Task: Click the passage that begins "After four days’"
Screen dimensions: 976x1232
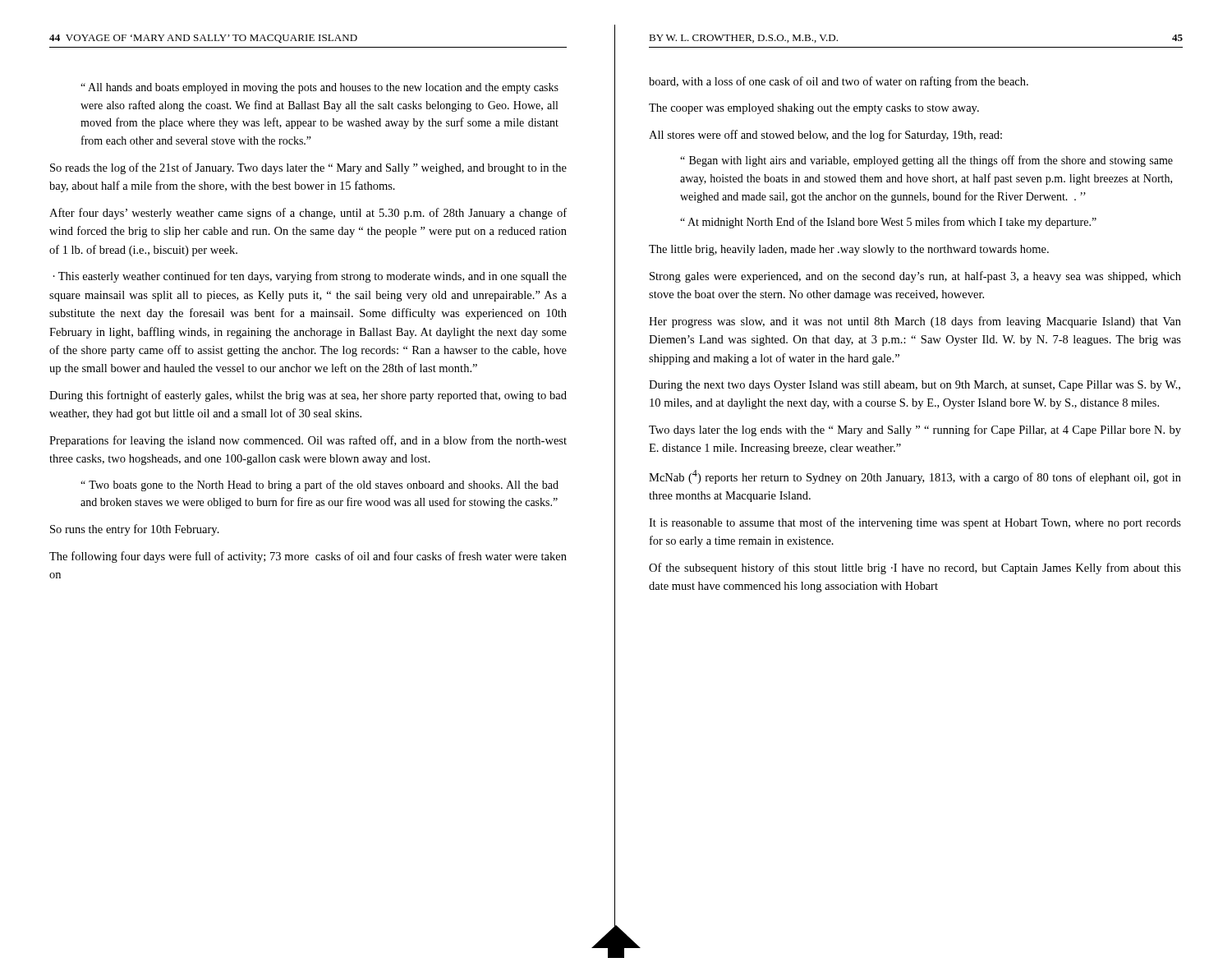Action: coord(308,231)
